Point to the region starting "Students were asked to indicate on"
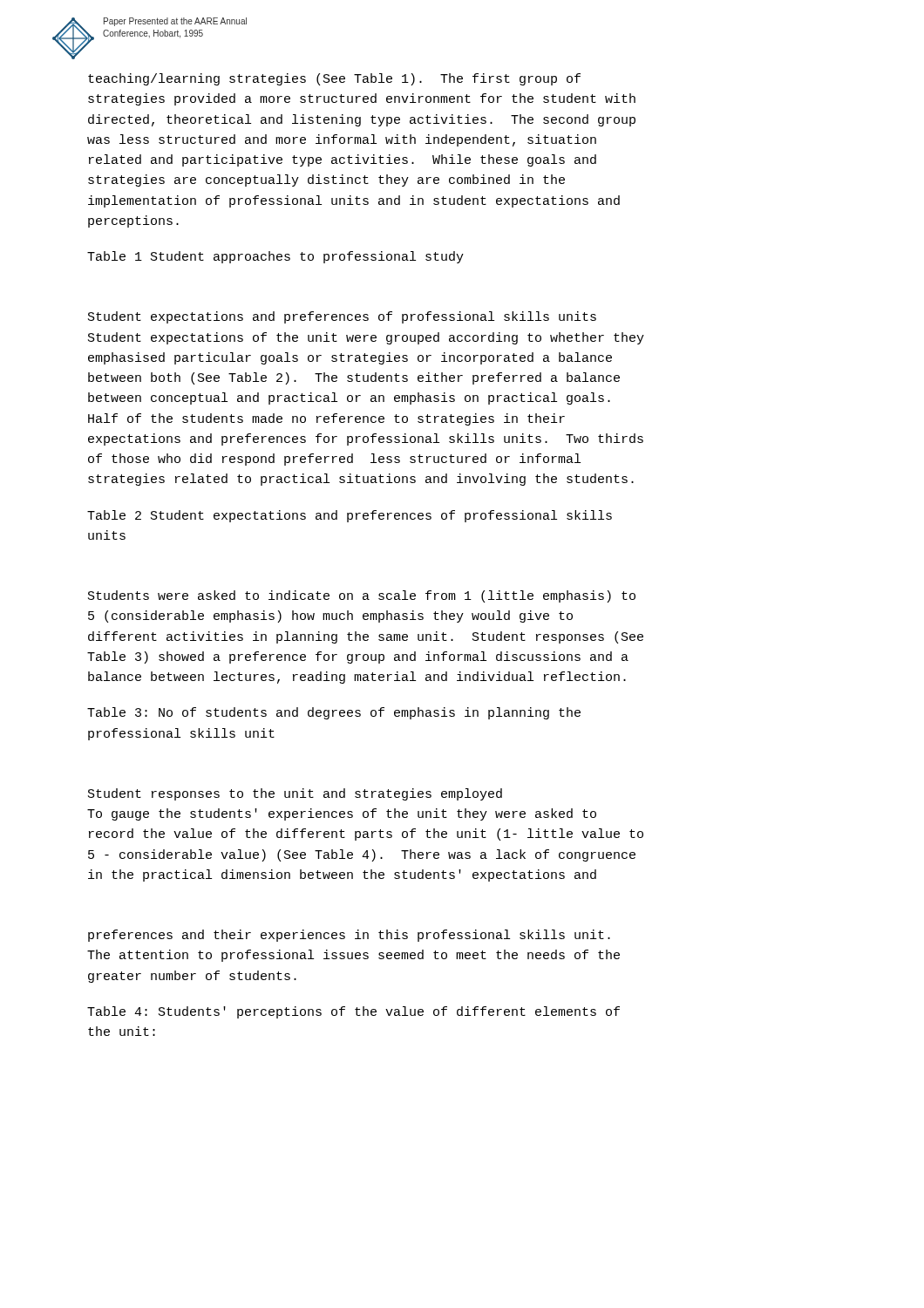Image resolution: width=924 pixels, height=1308 pixels. point(366,637)
